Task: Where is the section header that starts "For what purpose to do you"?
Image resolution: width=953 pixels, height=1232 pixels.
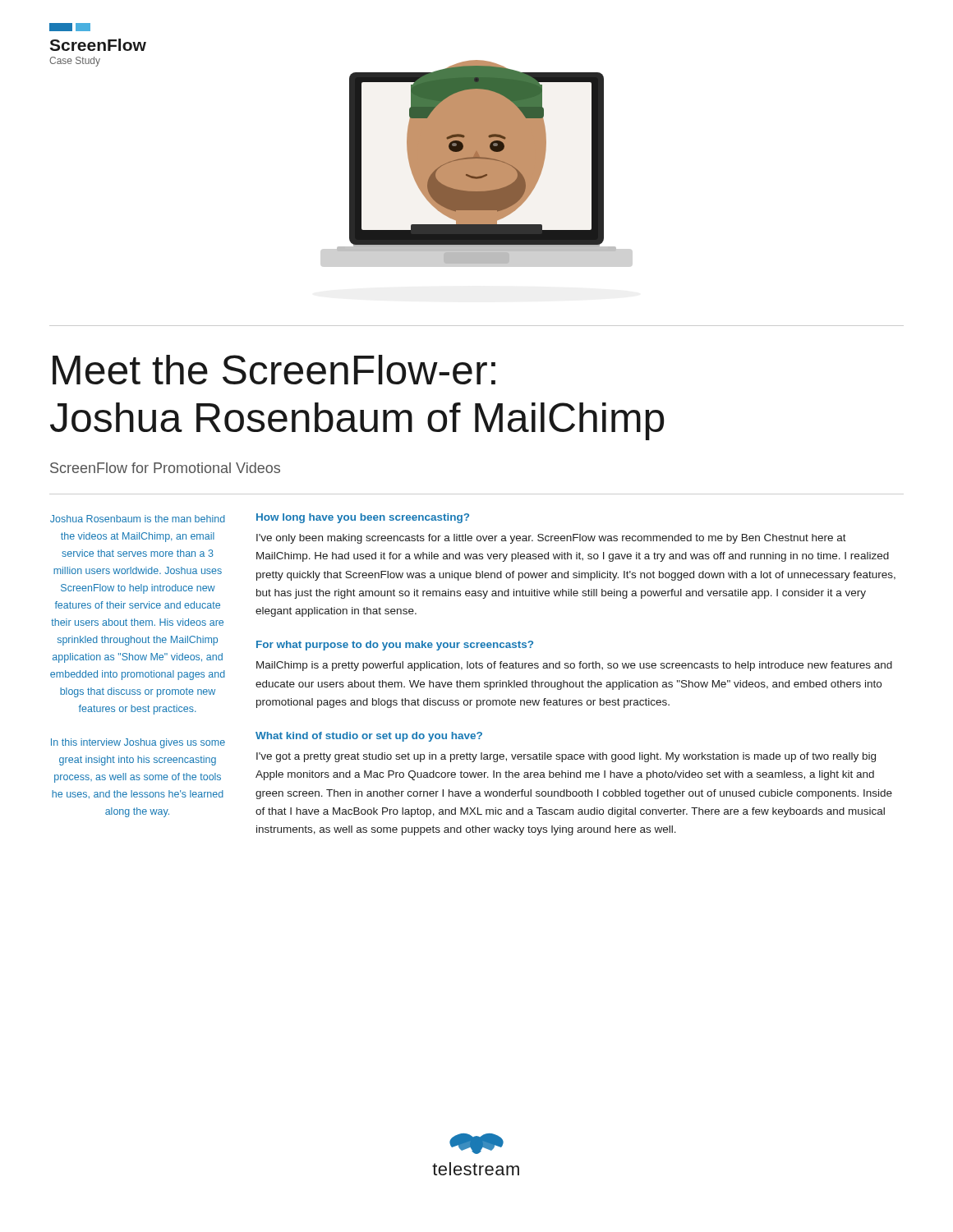Action: (x=395, y=646)
